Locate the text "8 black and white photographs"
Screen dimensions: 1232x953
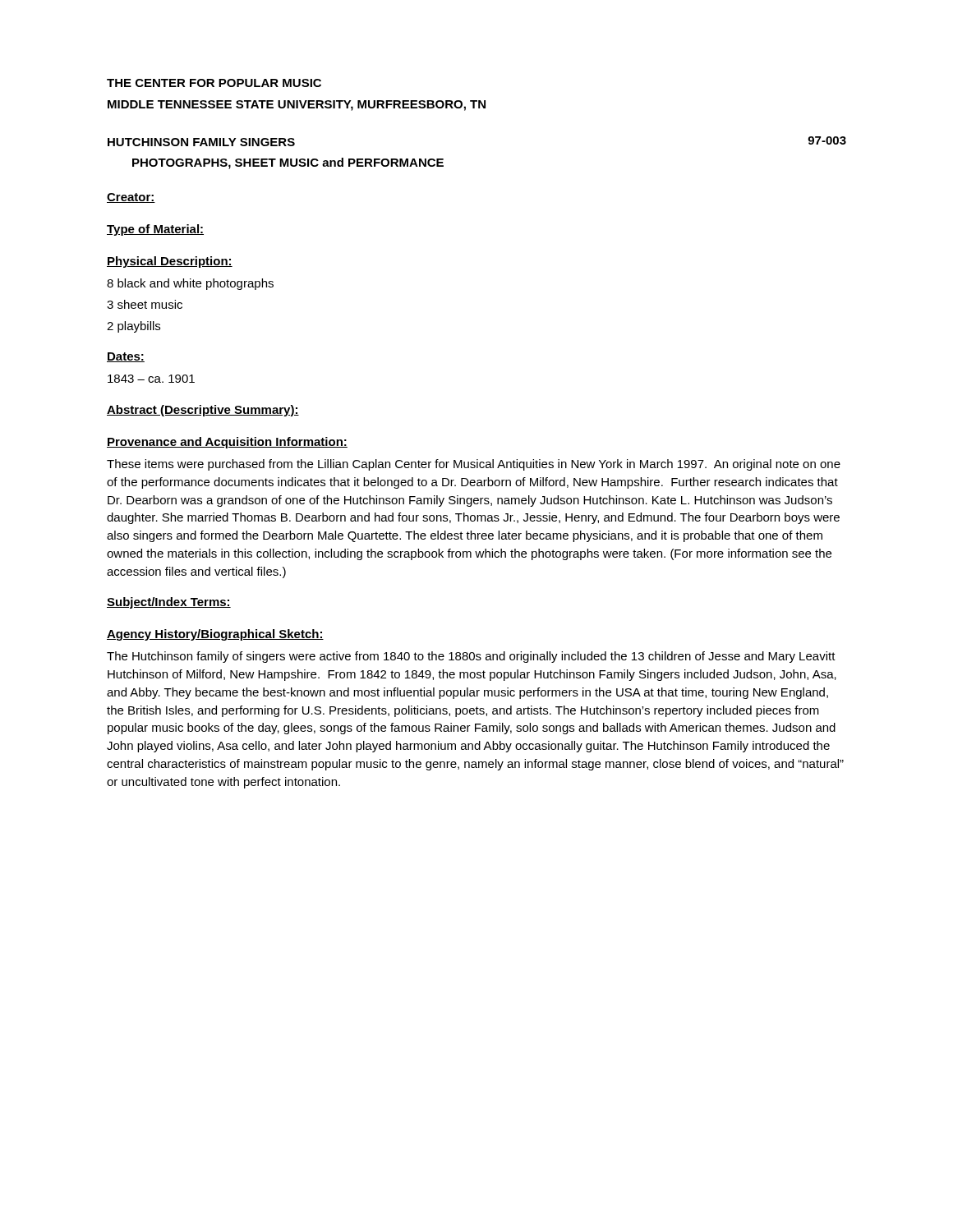coord(190,284)
